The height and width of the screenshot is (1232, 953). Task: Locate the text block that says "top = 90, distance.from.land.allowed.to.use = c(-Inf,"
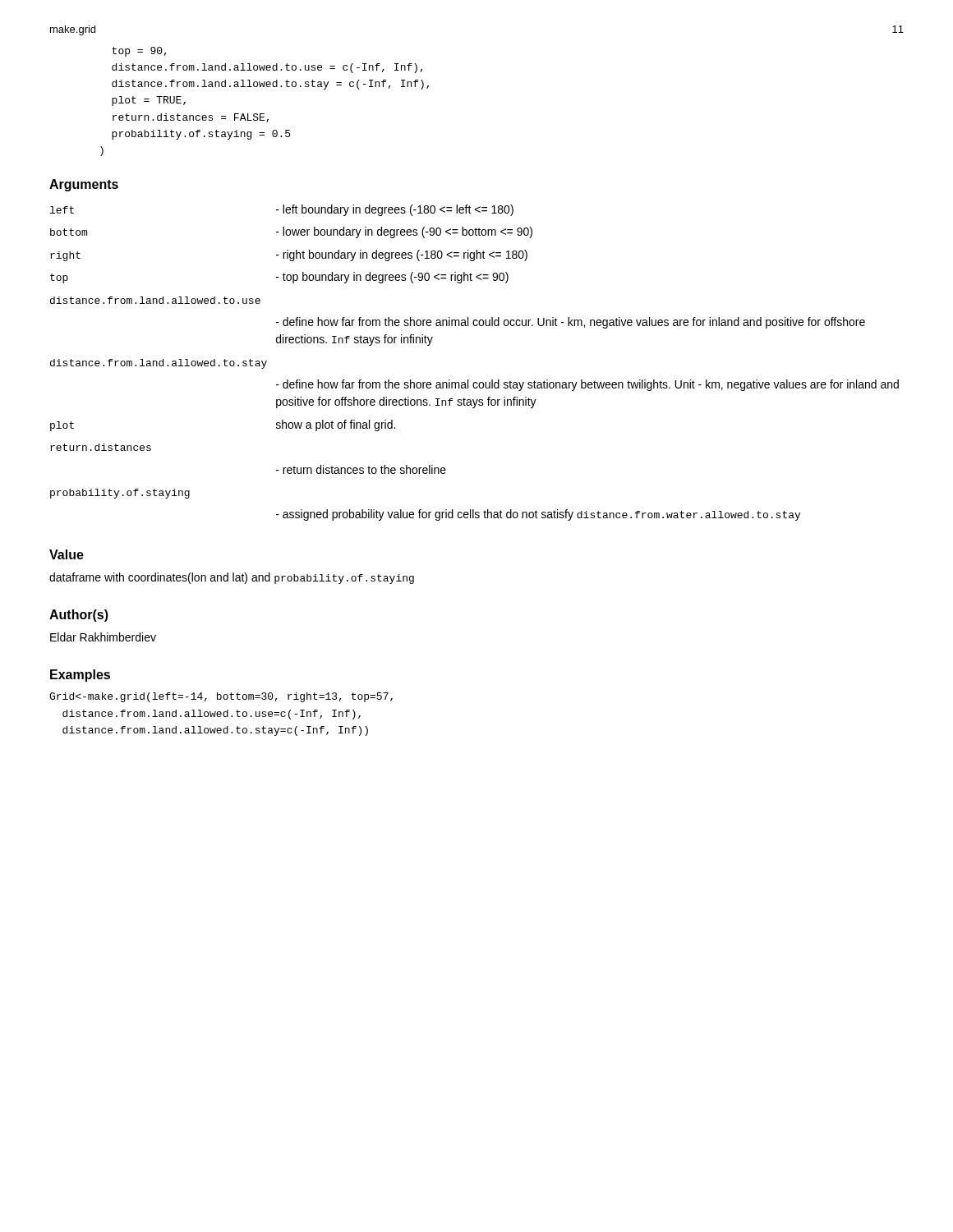pos(139,52)
